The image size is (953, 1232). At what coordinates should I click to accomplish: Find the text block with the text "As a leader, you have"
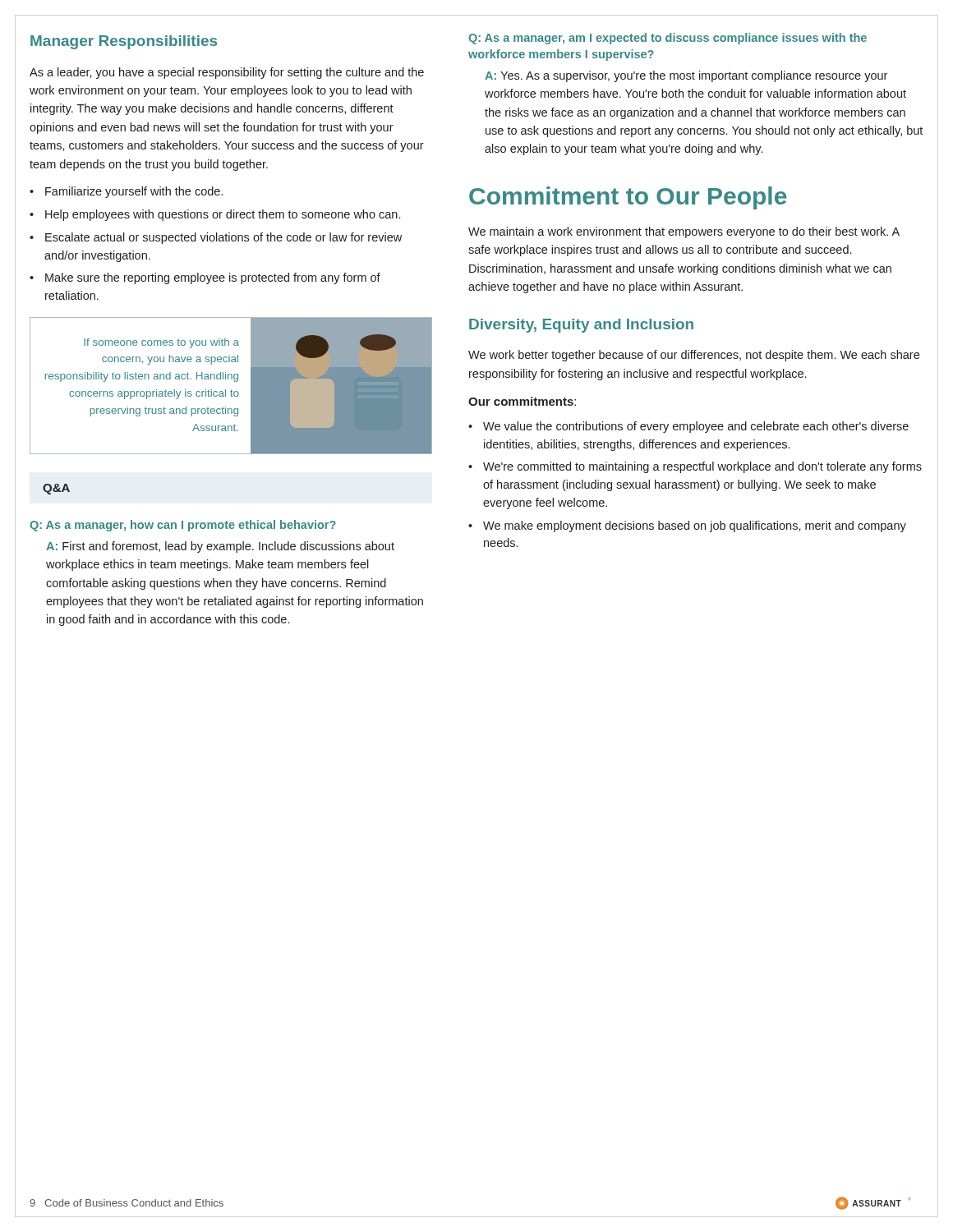pos(227,118)
